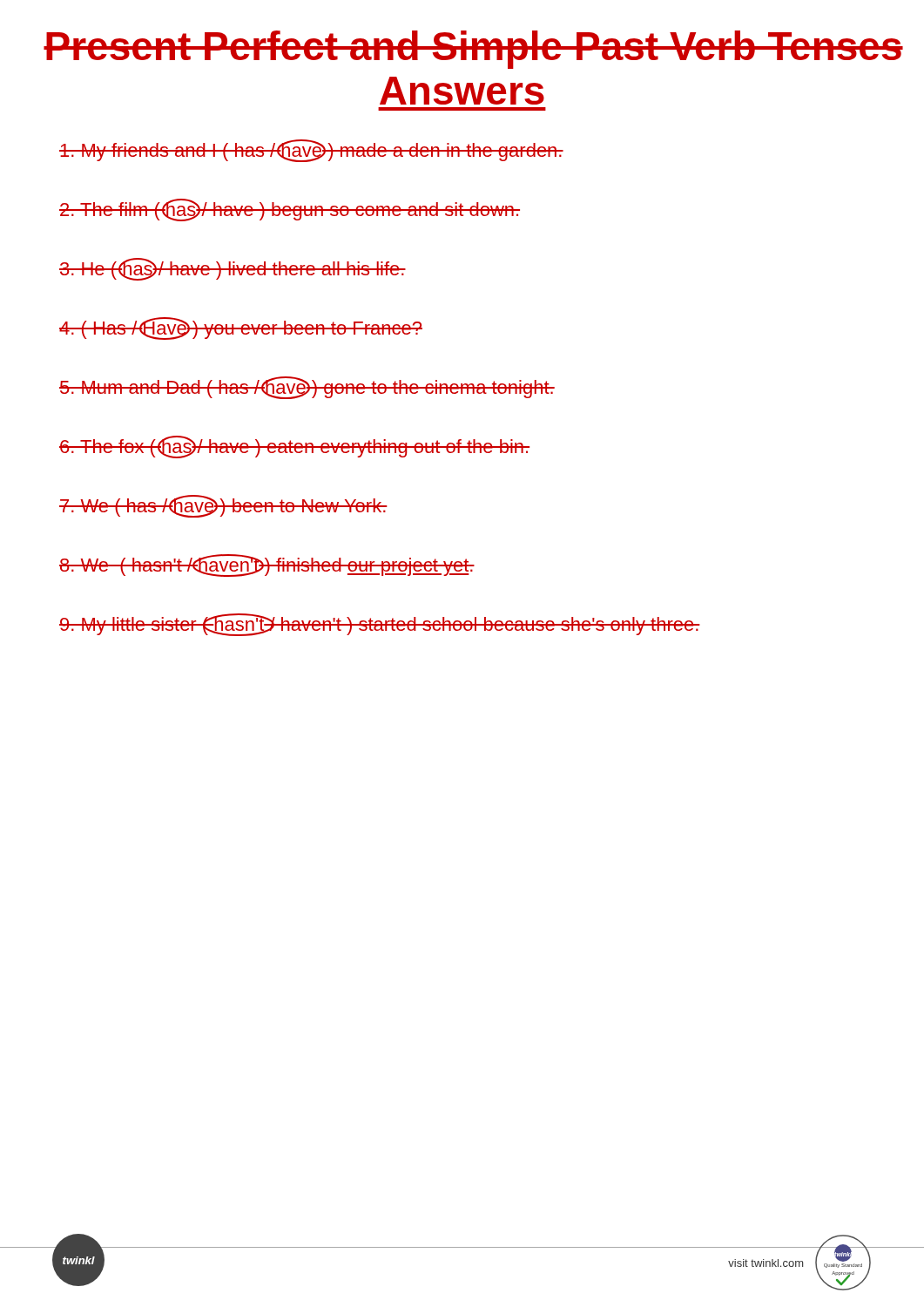
Task: Point to the element starting "7. We ( has / have ) been"
Action: 223,506
